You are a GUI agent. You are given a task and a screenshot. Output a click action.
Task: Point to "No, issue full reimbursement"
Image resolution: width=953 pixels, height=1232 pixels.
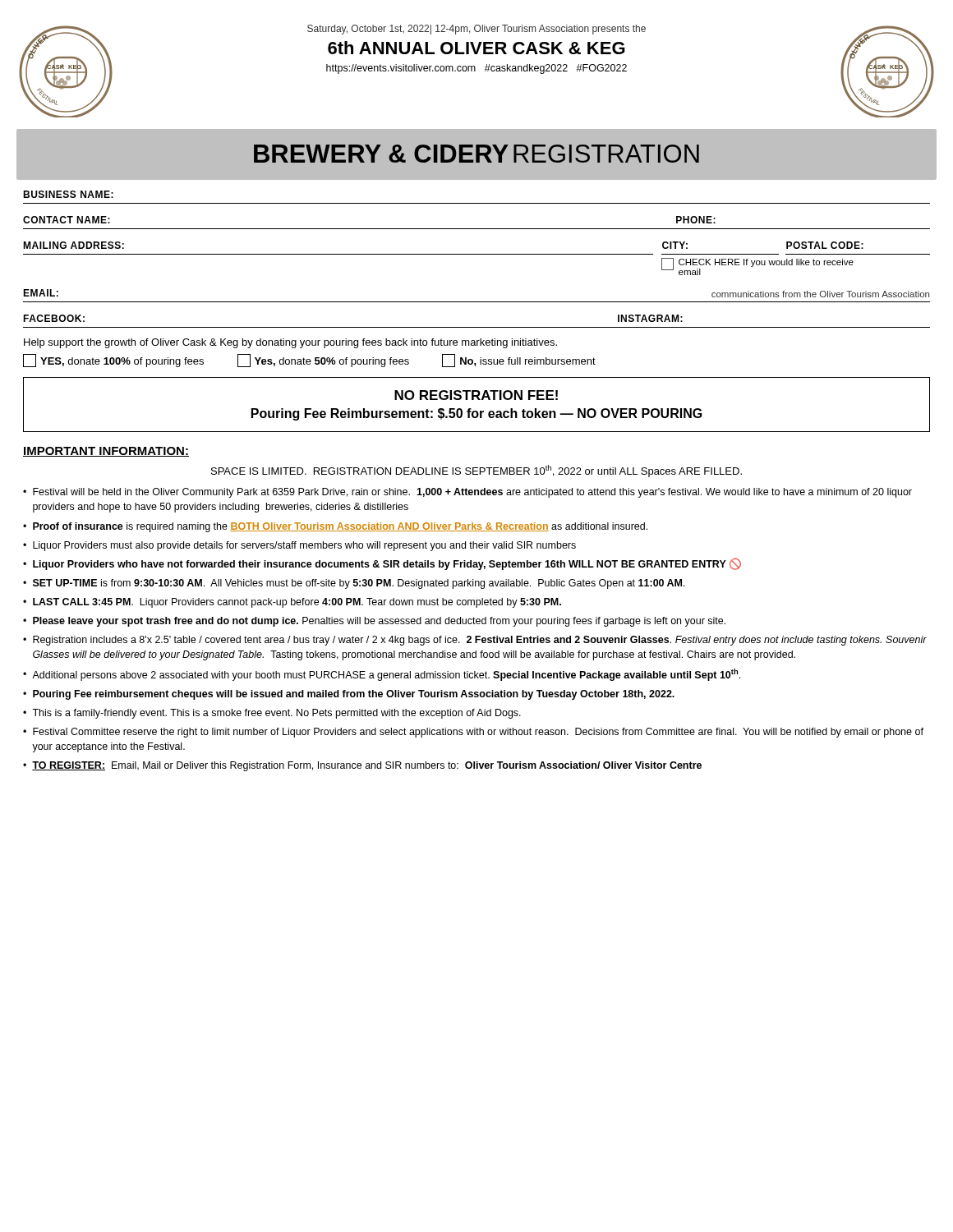[x=519, y=361]
